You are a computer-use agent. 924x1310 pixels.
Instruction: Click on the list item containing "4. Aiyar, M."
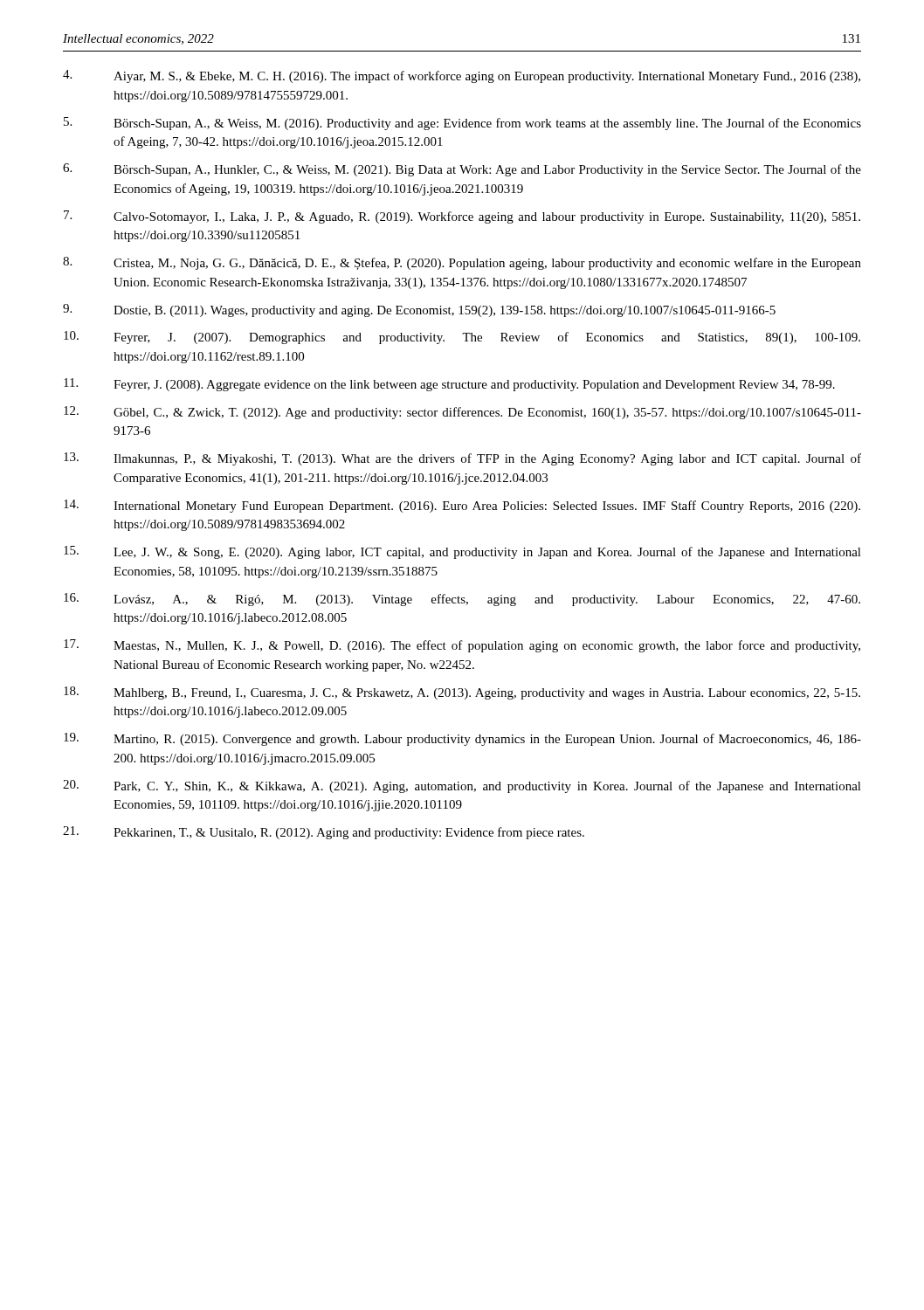(462, 86)
